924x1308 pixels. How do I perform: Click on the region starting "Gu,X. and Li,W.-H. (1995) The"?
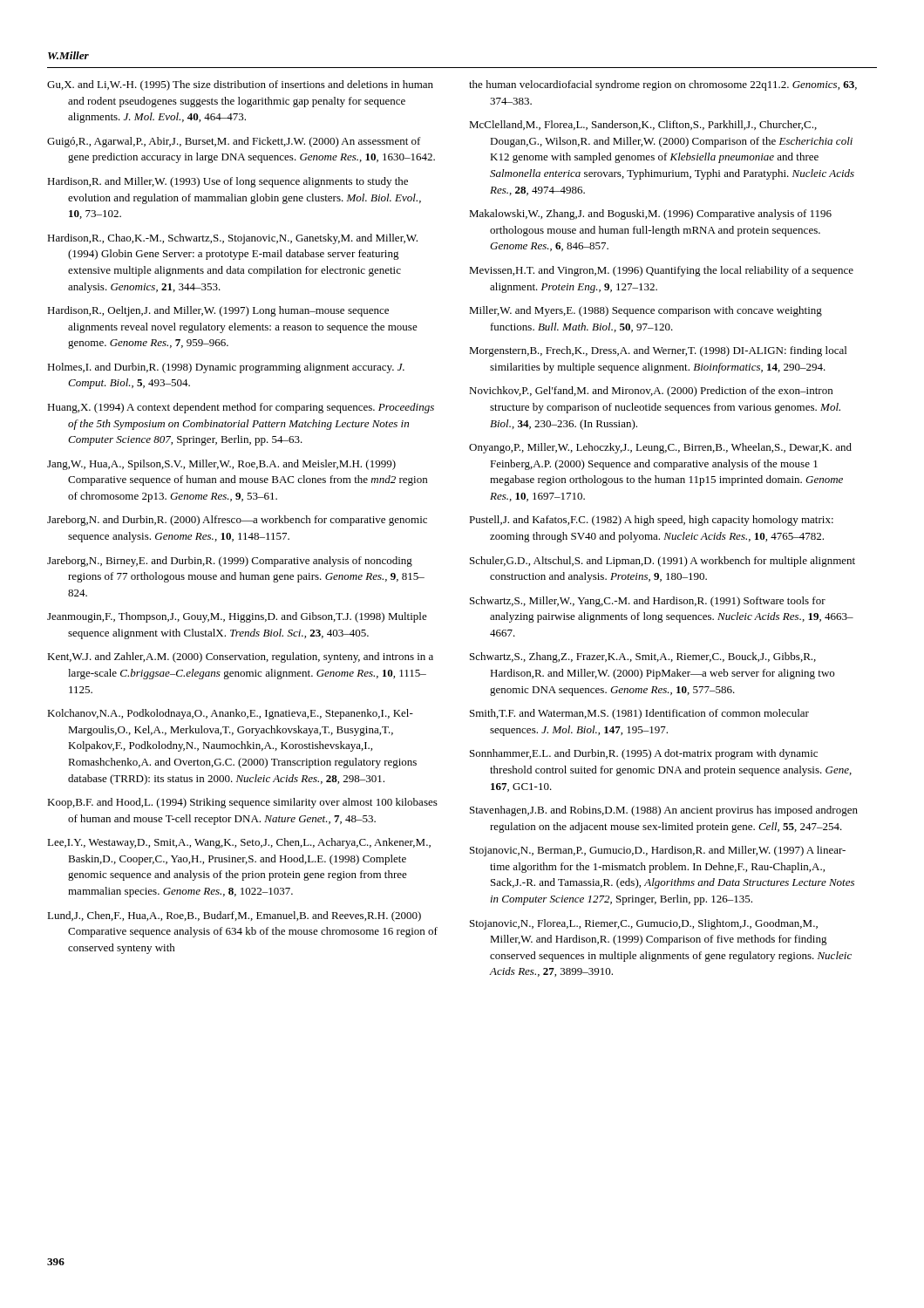tap(240, 100)
